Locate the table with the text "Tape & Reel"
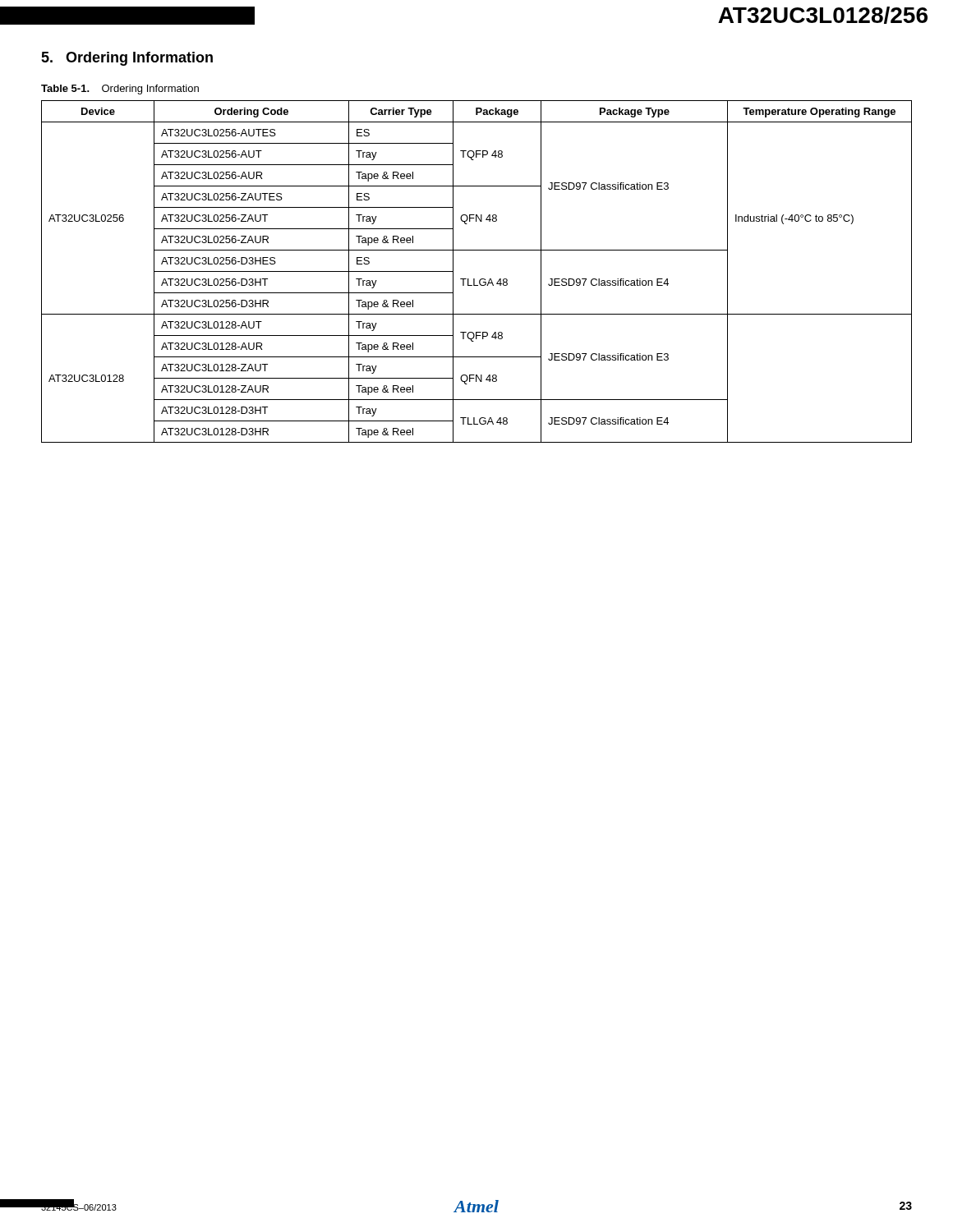953x1232 pixels. click(476, 271)
